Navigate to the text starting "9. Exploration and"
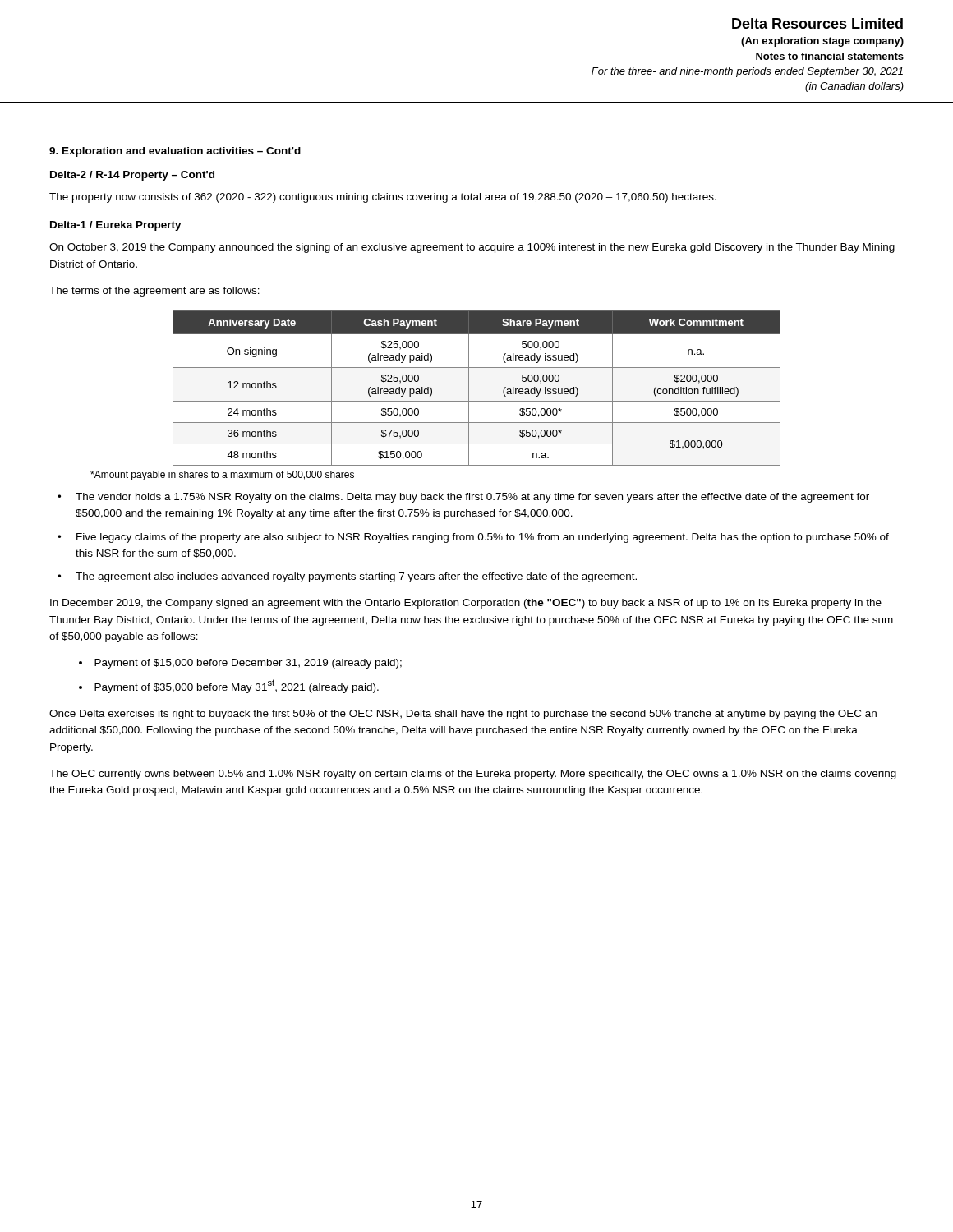The height and width of the screenshot is (1232, 953). (175, 151)
